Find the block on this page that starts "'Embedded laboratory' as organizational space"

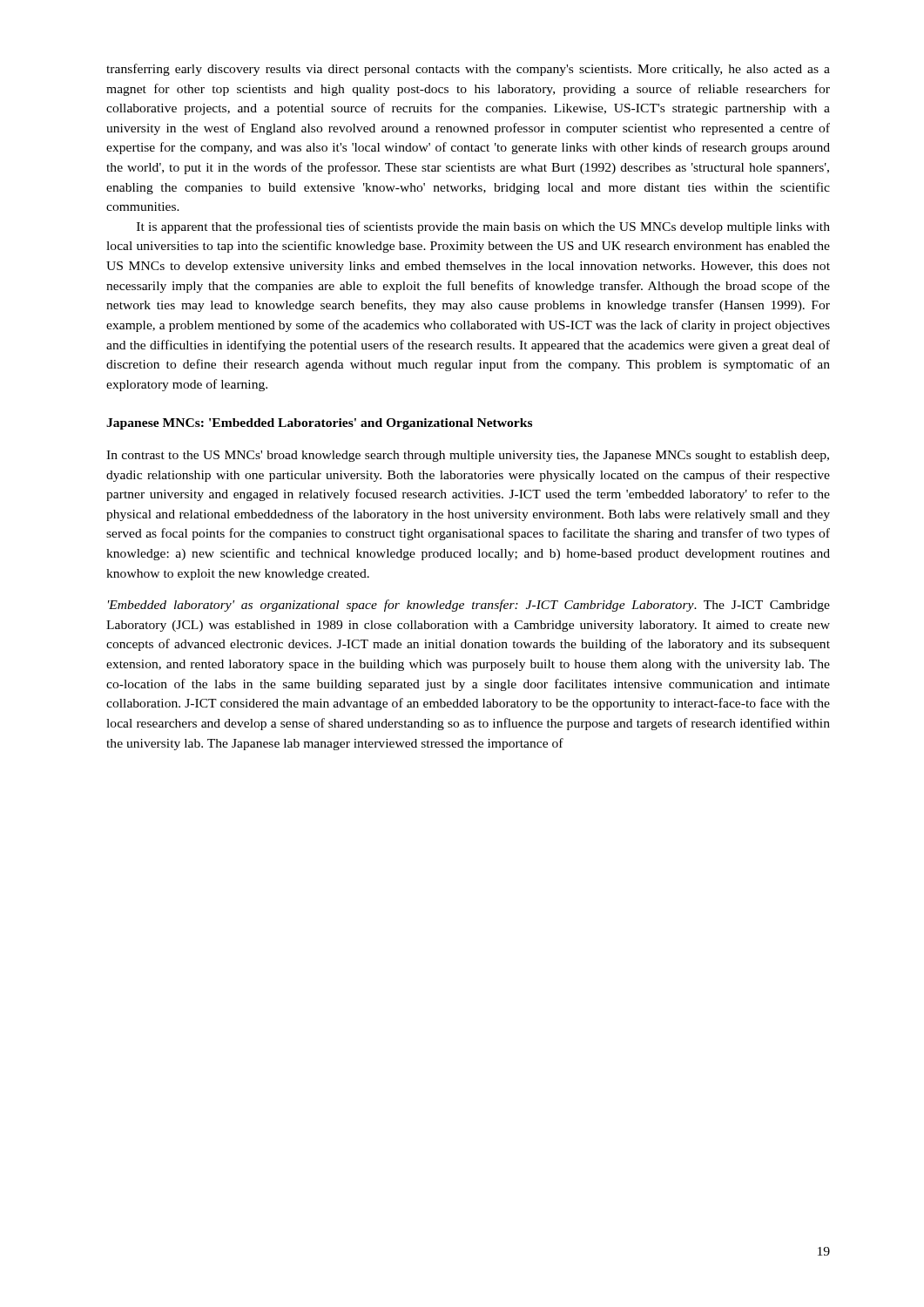click(x=468, y=673)
